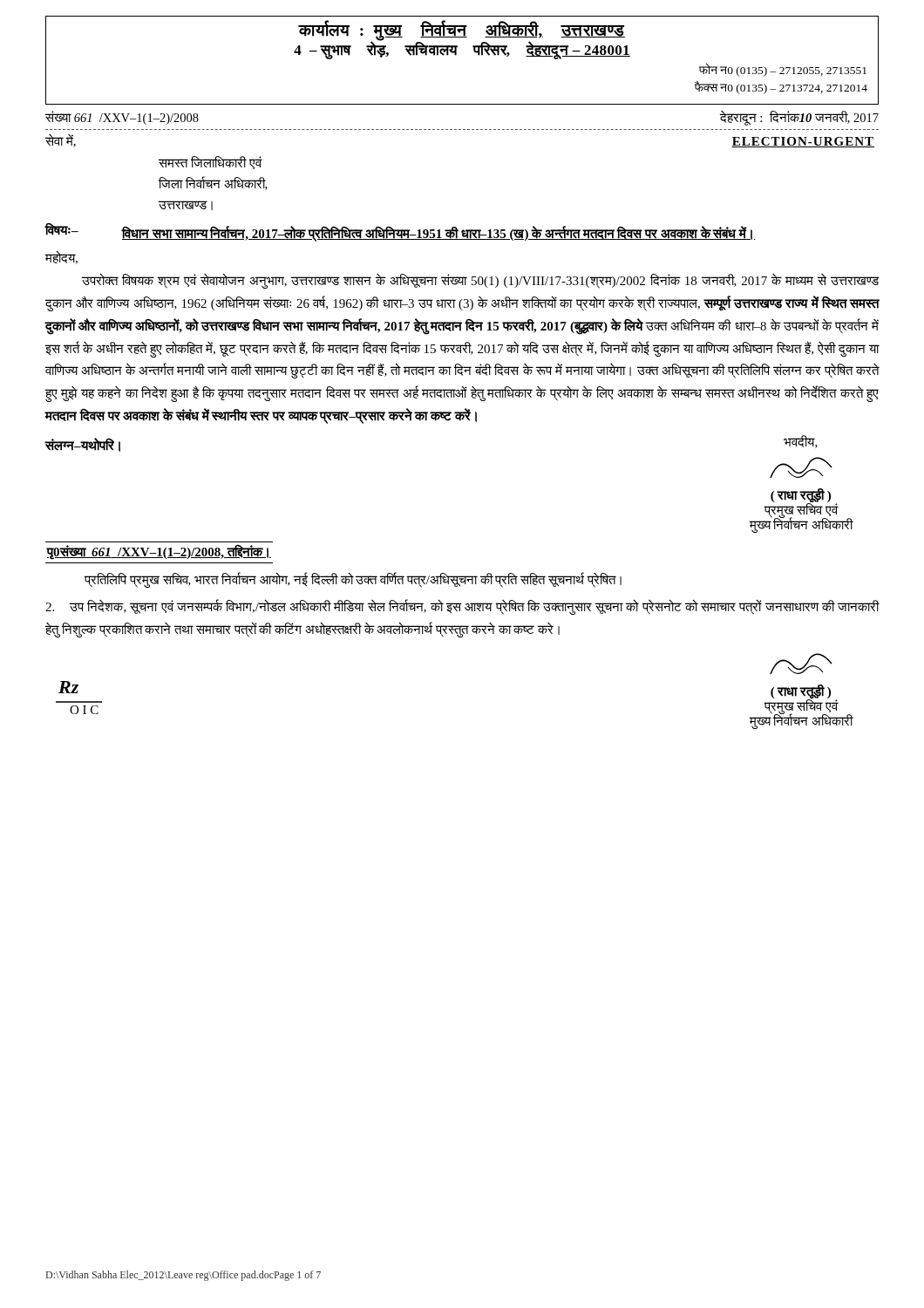
Task: Locate the block of text that opens with "2. उप निदेशक, सूचना"
Action: [462, 618]
